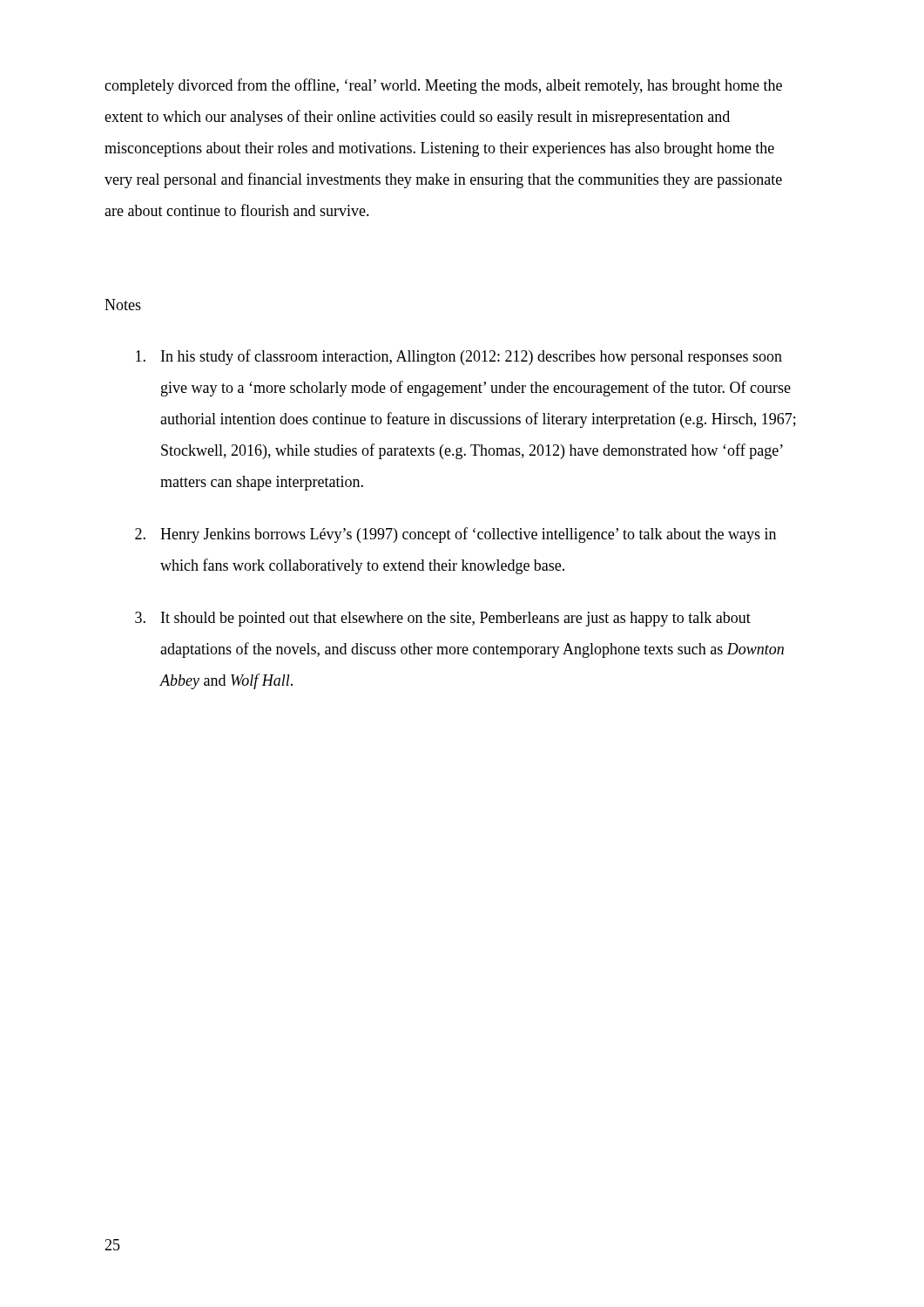Select the text block containing "completely divorced from the offline, ‘real’ world."
This screenshot has height=1307, width=924.
tap(443, 148)
